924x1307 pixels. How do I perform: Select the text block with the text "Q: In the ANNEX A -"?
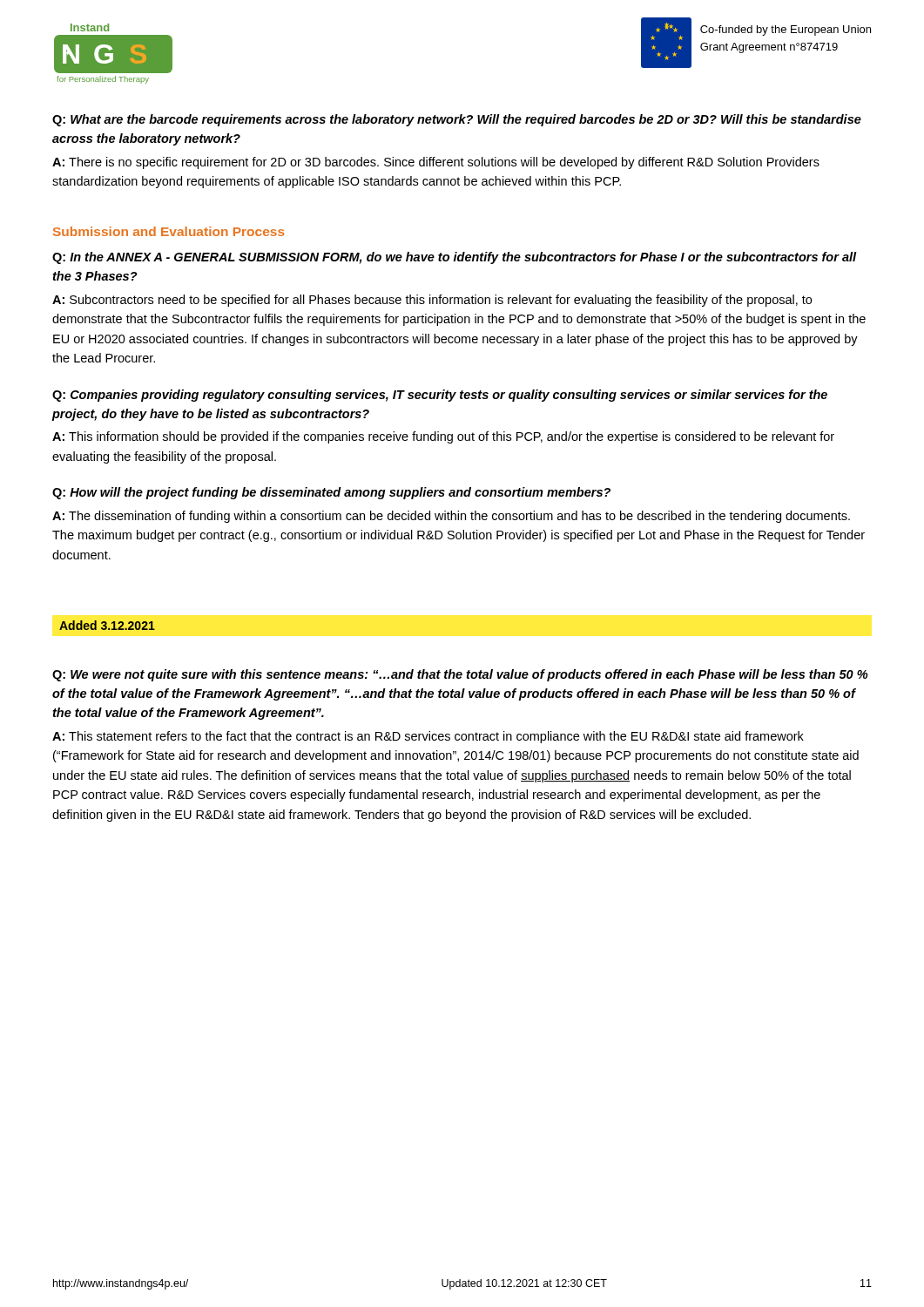tap(462, 309)
